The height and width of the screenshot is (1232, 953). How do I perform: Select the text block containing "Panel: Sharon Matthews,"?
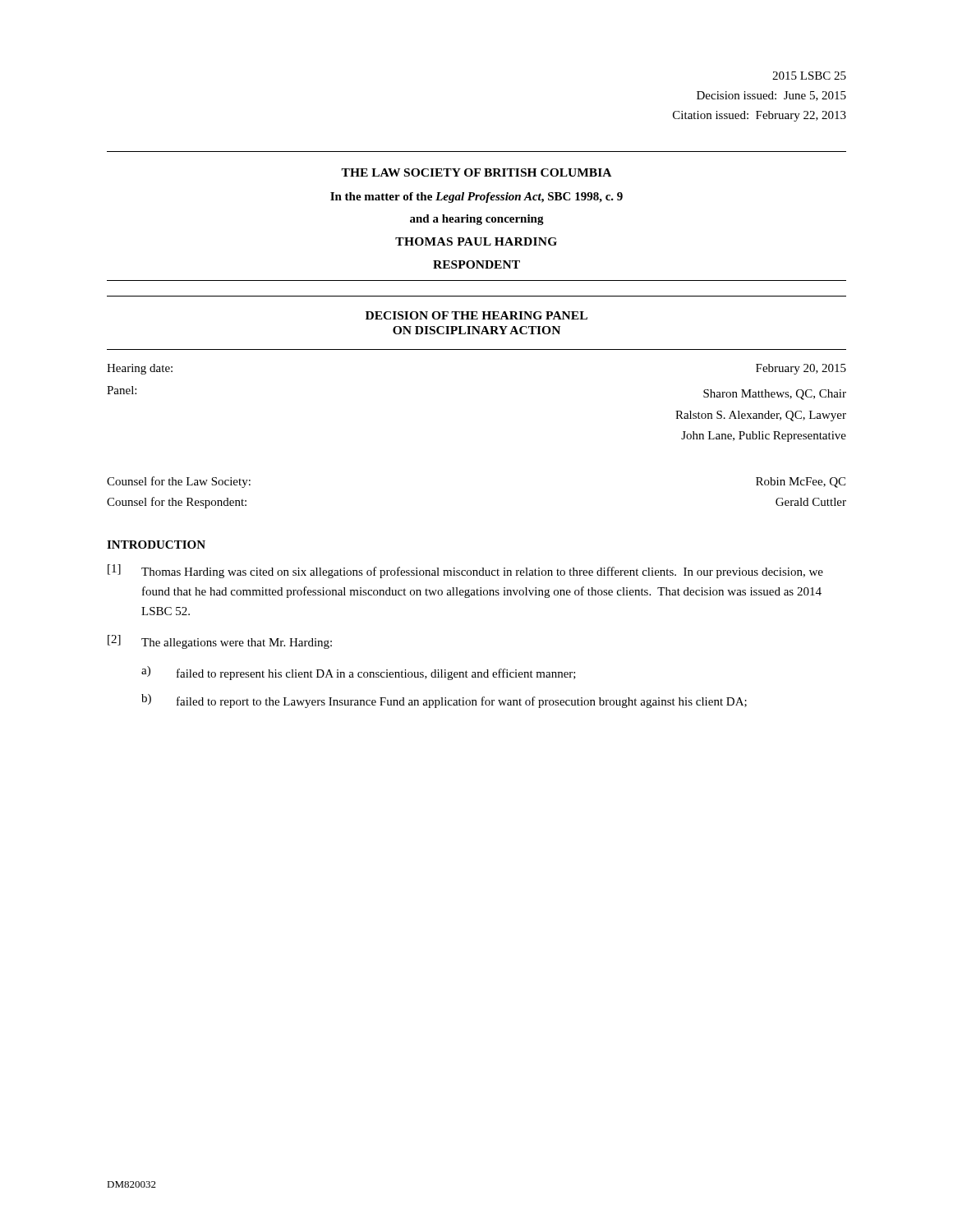point(115,393)
